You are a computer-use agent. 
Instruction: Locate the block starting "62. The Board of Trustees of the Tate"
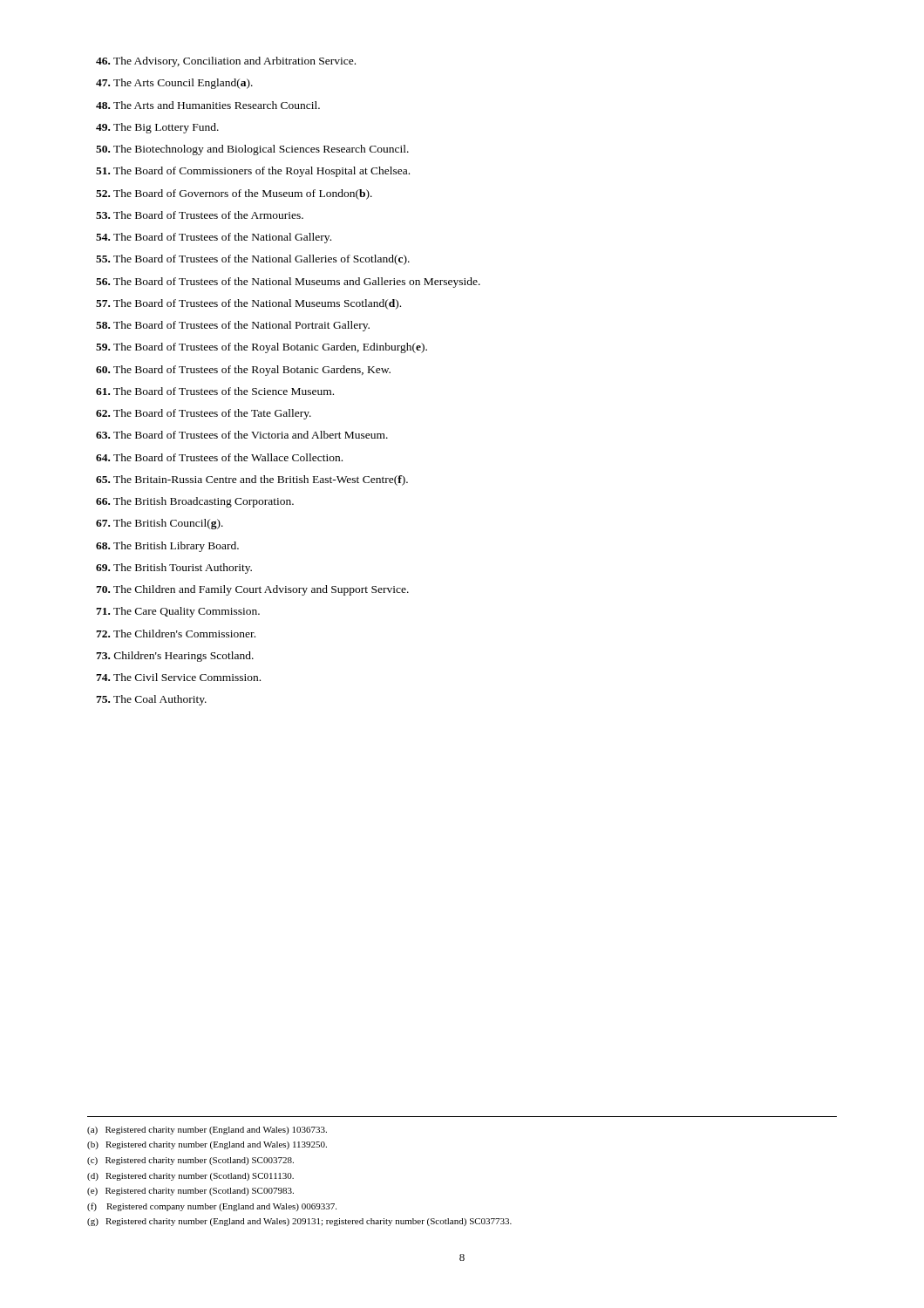point(204,413)
